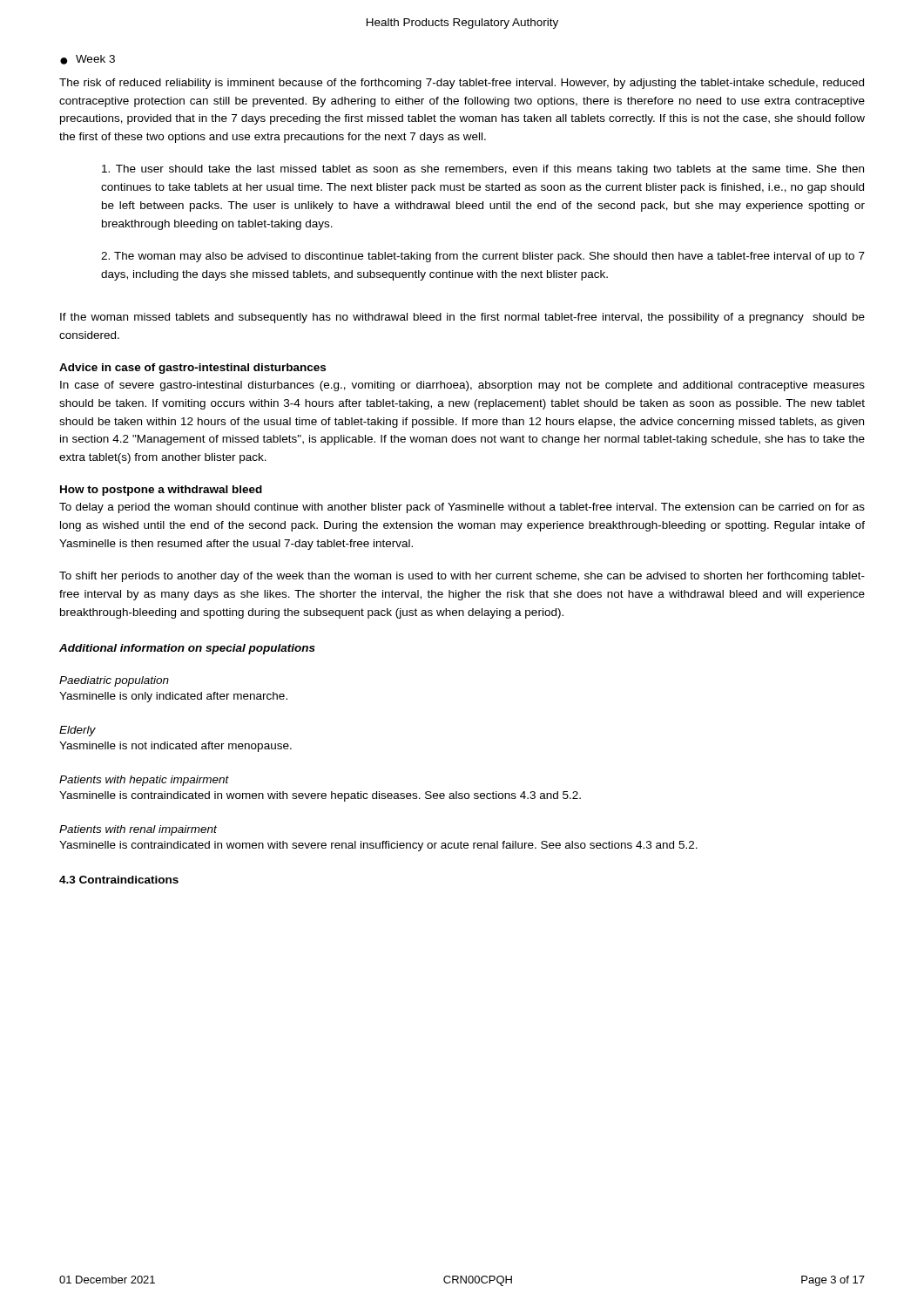The width and height of the screenshot is (924, 1307).
Task: Find the text block with the text "The user should take"
Action: tap(483, 196)
